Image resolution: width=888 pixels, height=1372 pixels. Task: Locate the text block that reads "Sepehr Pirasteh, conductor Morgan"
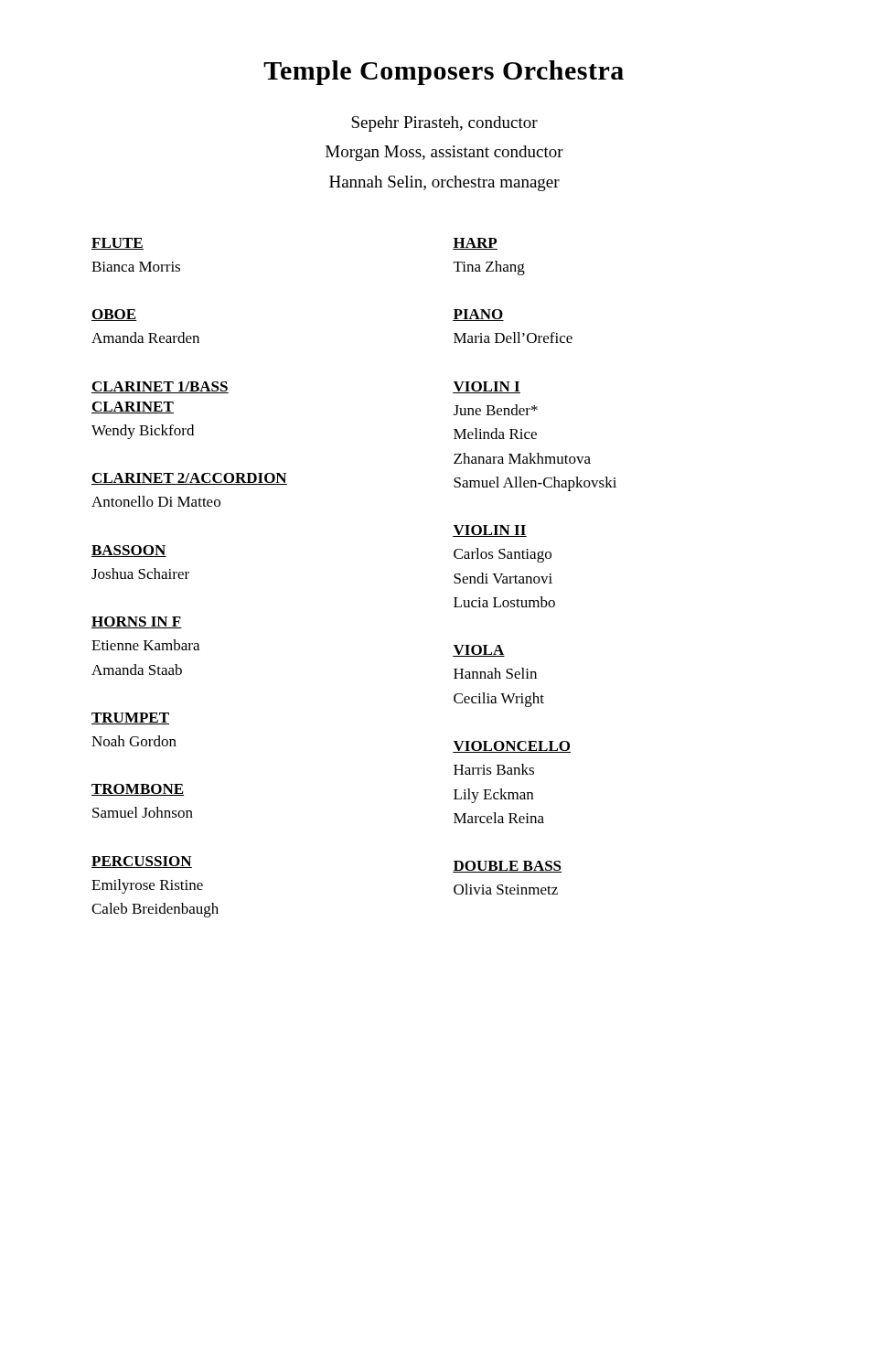coord(444,152)
